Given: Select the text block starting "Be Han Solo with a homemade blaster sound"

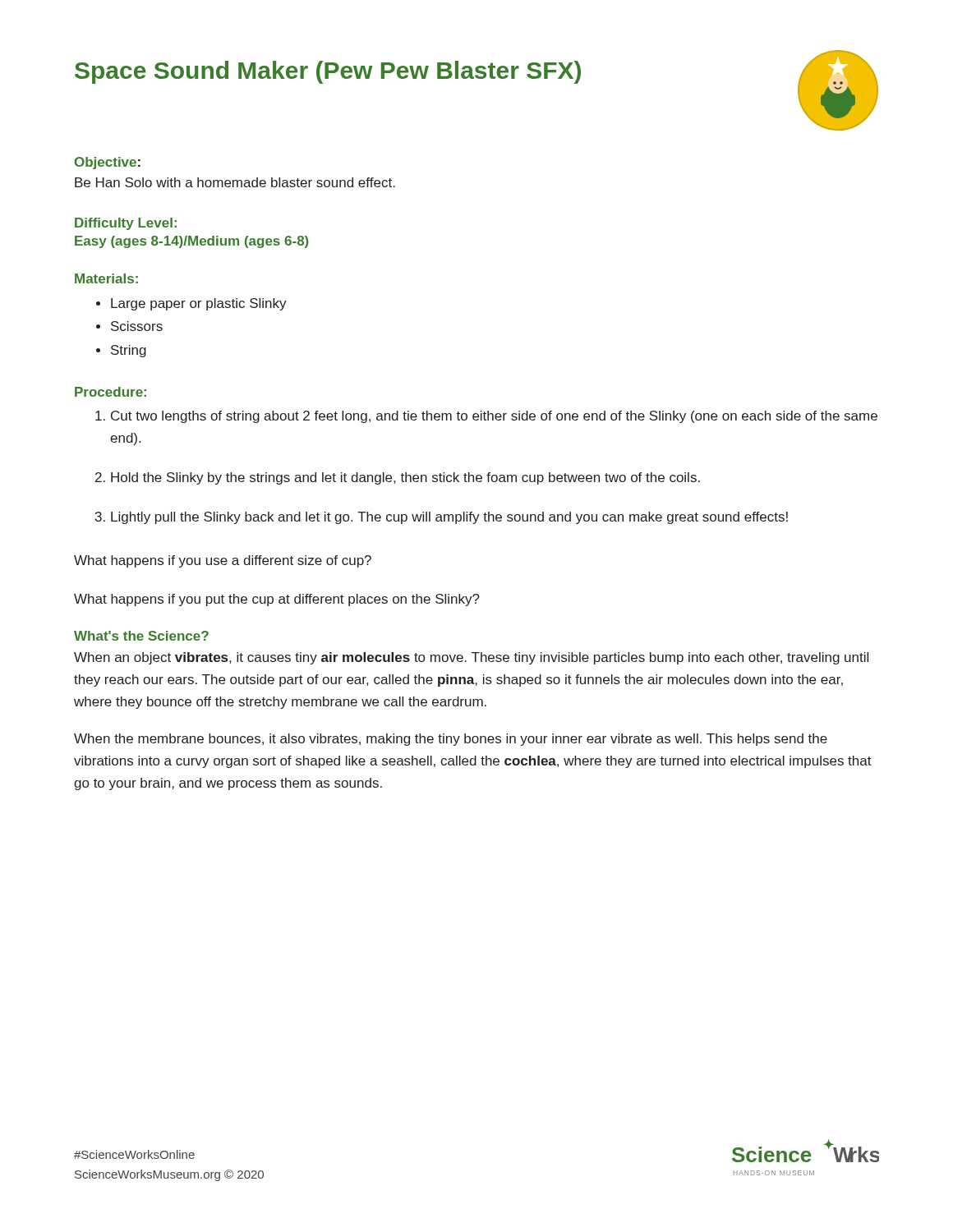Looking at the screenshot, I should [x=235, y=183].
